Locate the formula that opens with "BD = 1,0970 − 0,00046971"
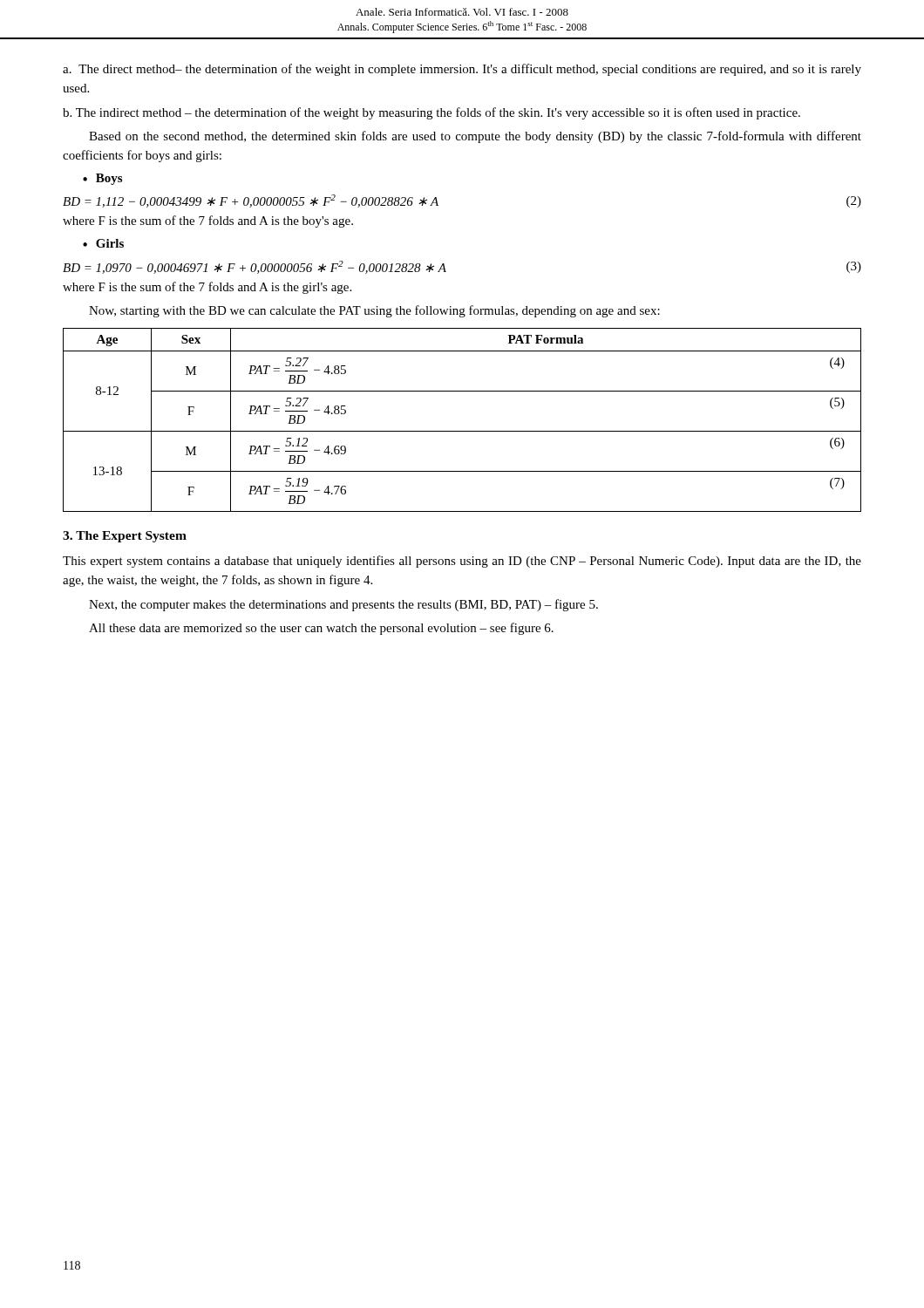924x1308 pixels. coord(256,267)
